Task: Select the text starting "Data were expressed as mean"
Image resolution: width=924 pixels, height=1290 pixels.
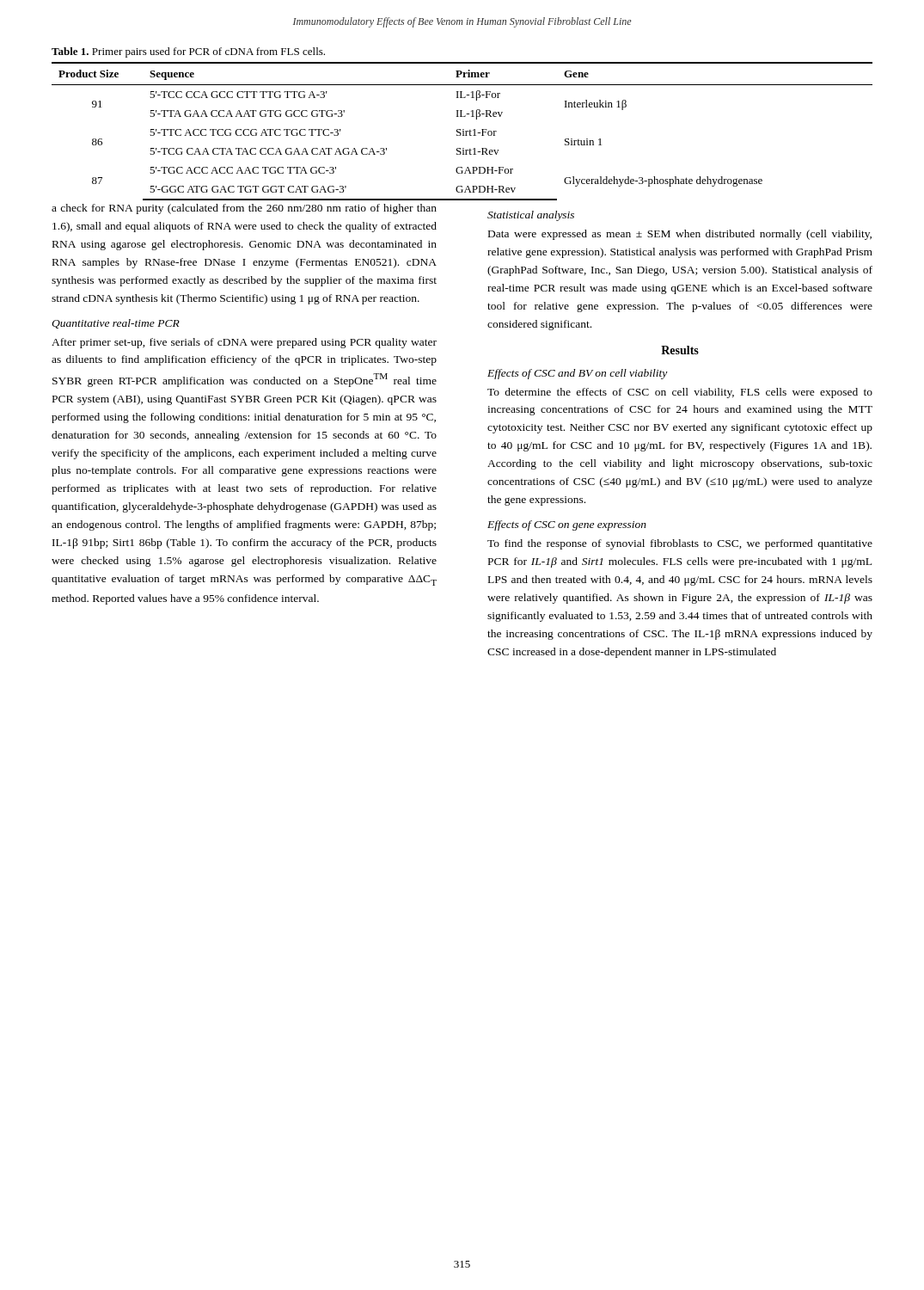Action: [680, 278]
